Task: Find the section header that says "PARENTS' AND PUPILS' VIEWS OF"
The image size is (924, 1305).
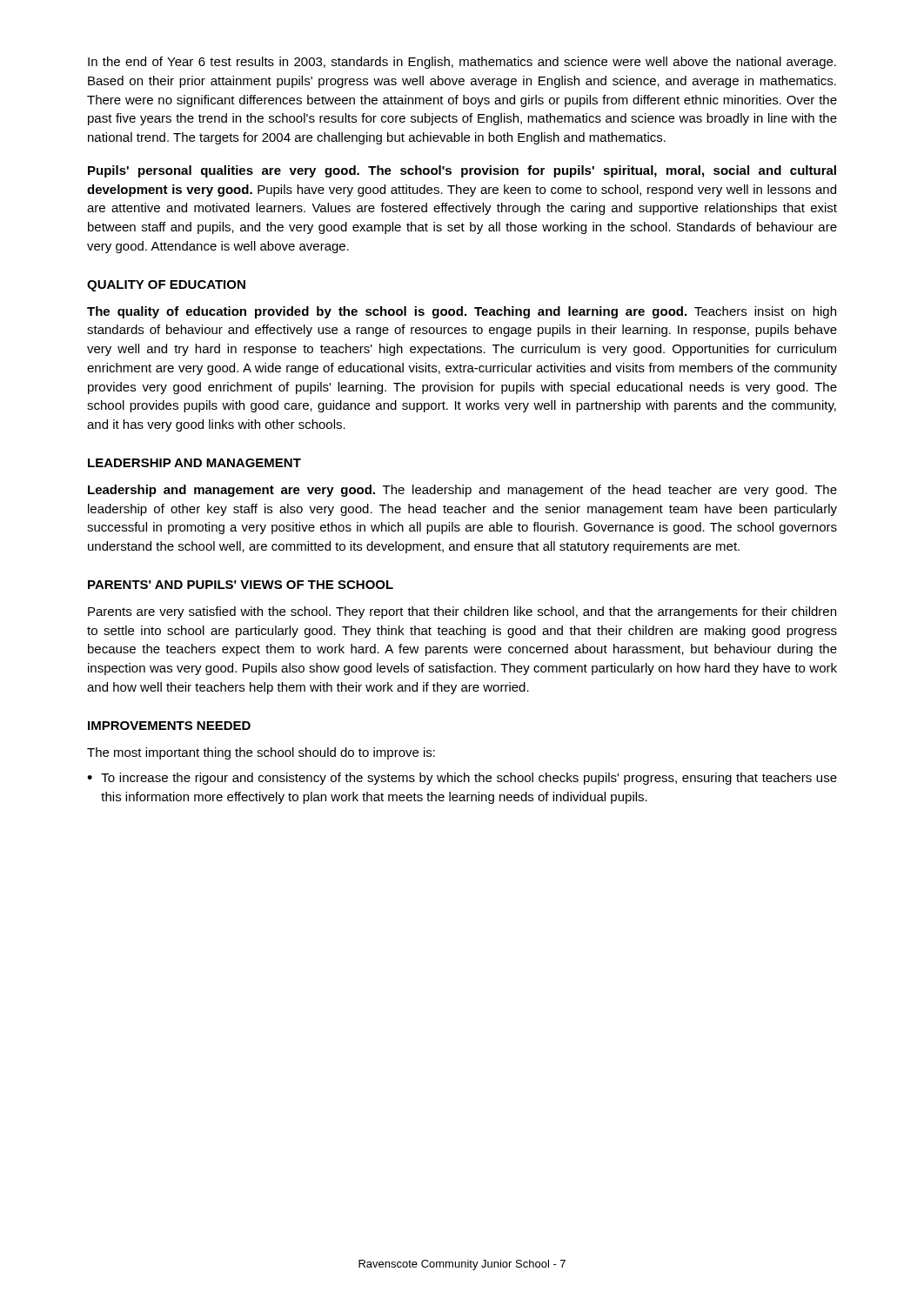Action: pos(240,584)
